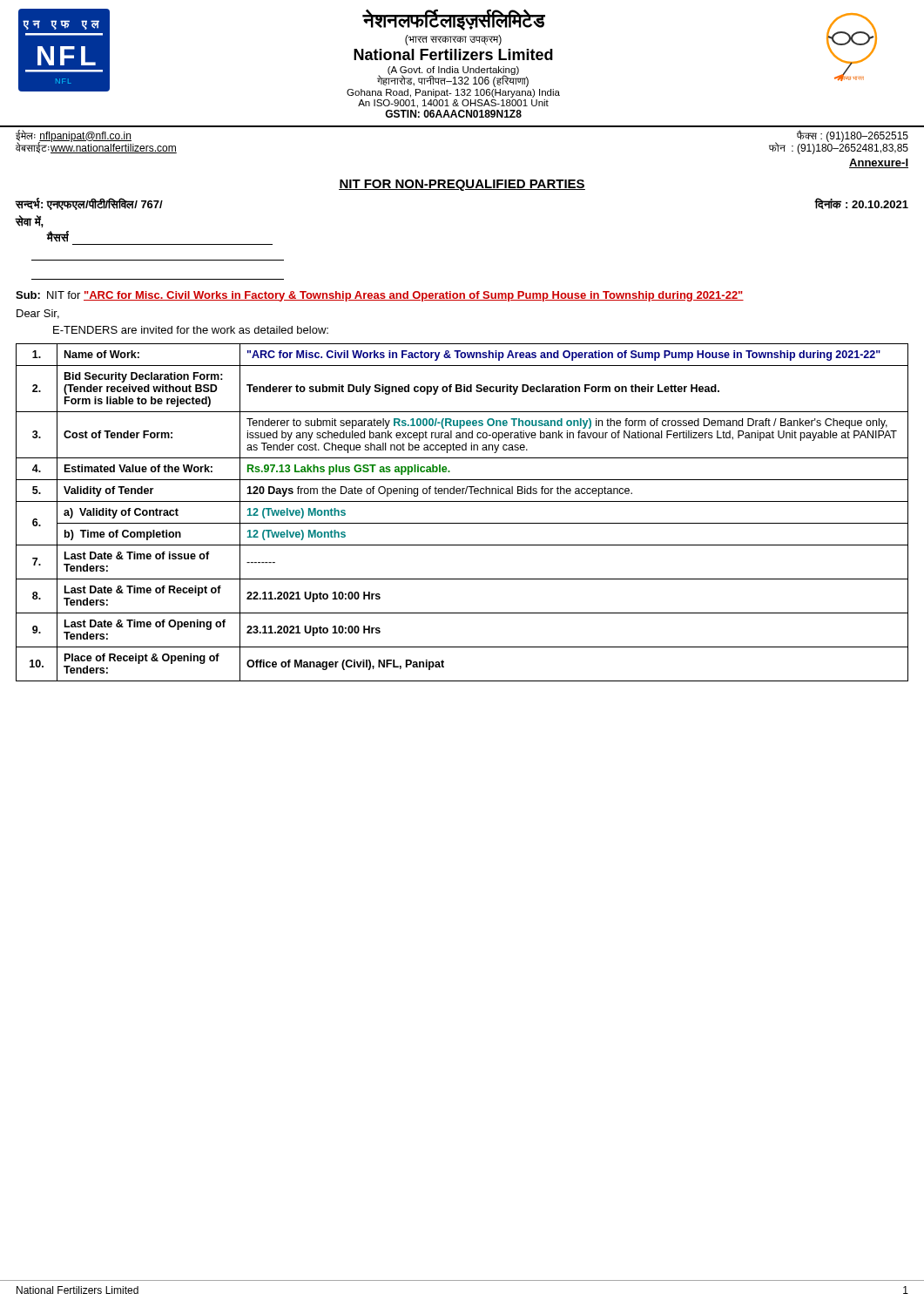Image resolution: width=924 pixels, height=1307 pixels.
Task: Find the region starting "E-TENDERS are invited for the work as detailed"
Action: [191, 329]
